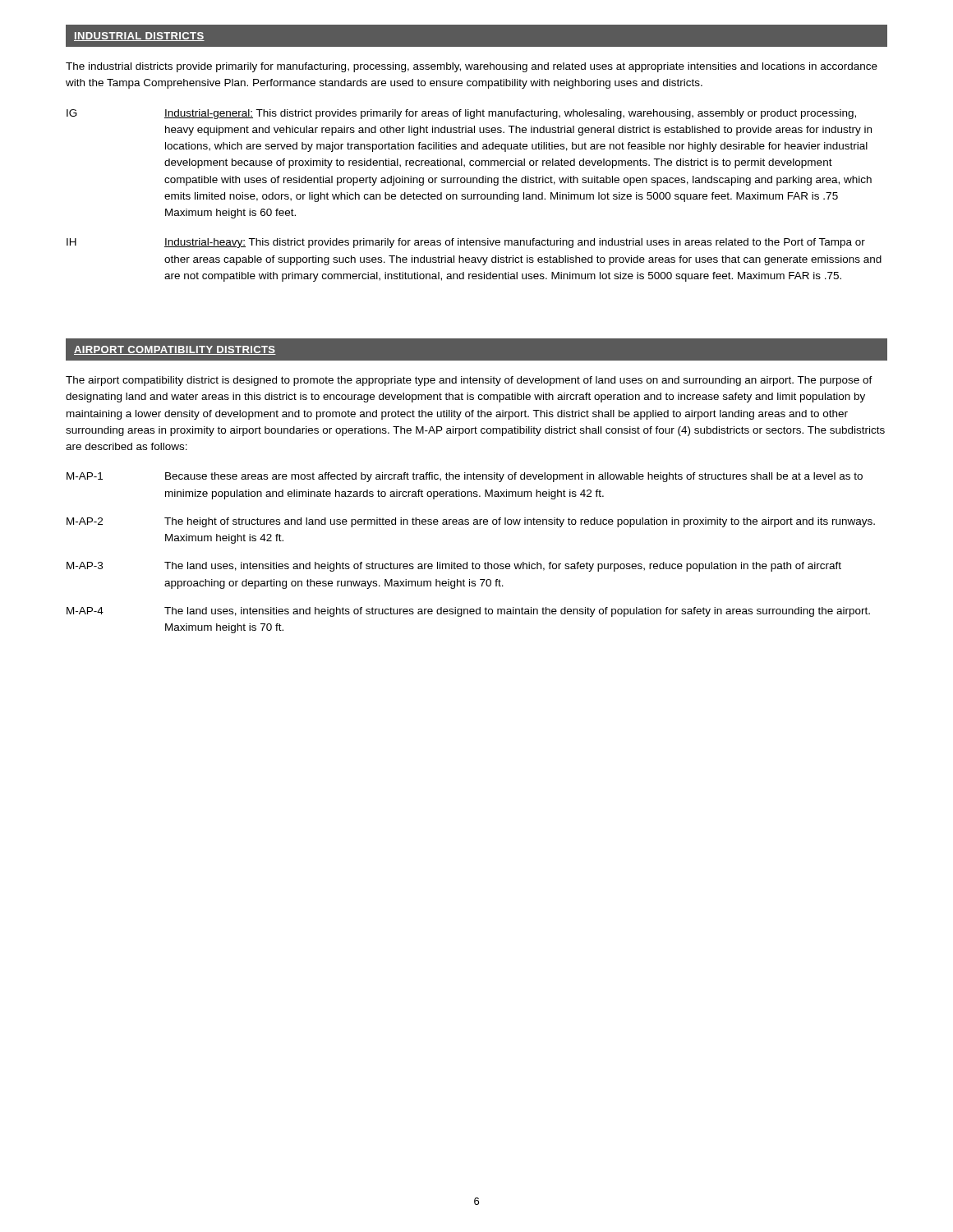
Task: Locate the element starting "The airport compatibility district is designed to"
Action: coord(475,413)
